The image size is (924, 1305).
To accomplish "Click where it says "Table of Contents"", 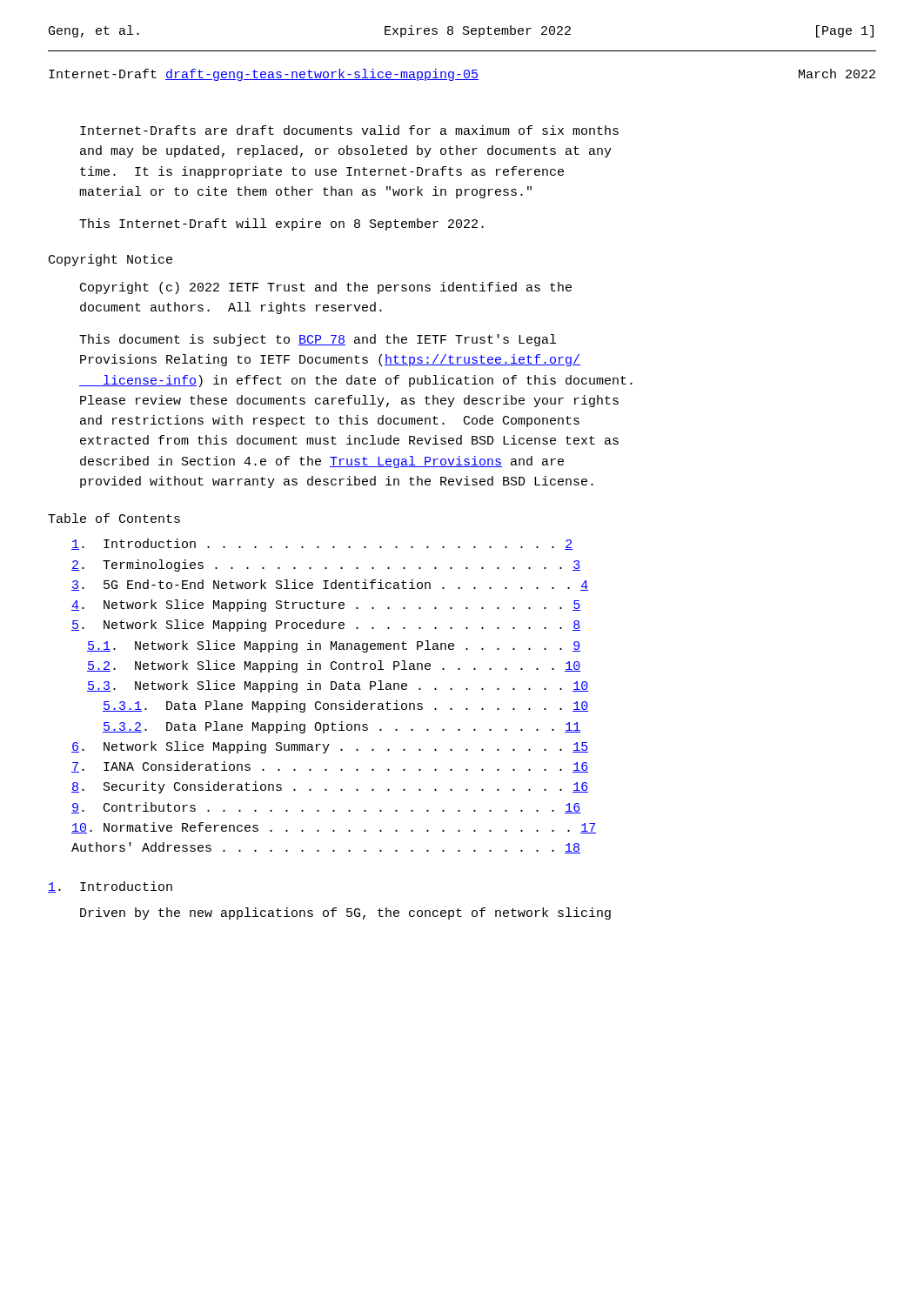I will [114, 520].
